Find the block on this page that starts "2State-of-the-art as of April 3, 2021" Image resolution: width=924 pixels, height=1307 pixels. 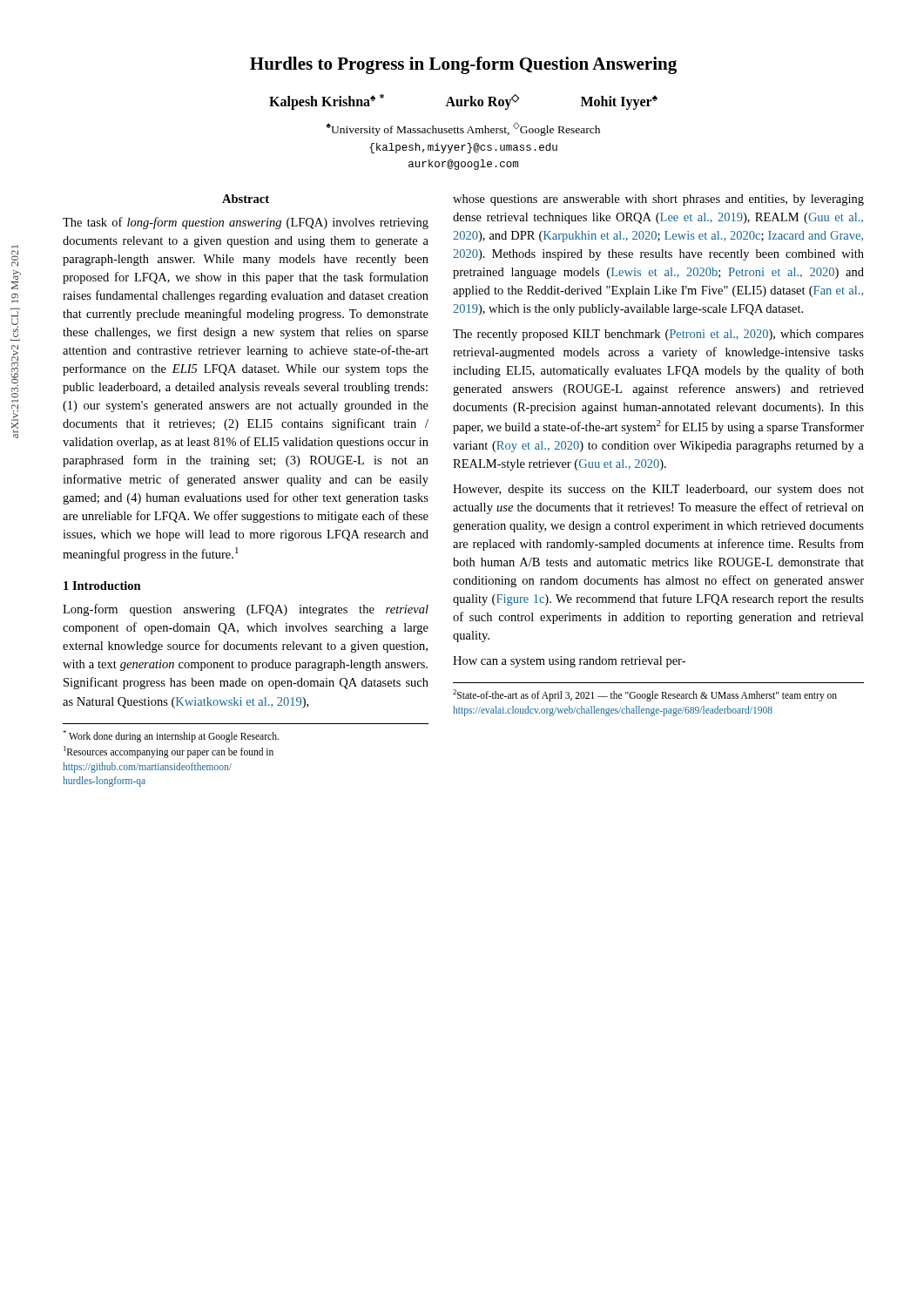658,702
